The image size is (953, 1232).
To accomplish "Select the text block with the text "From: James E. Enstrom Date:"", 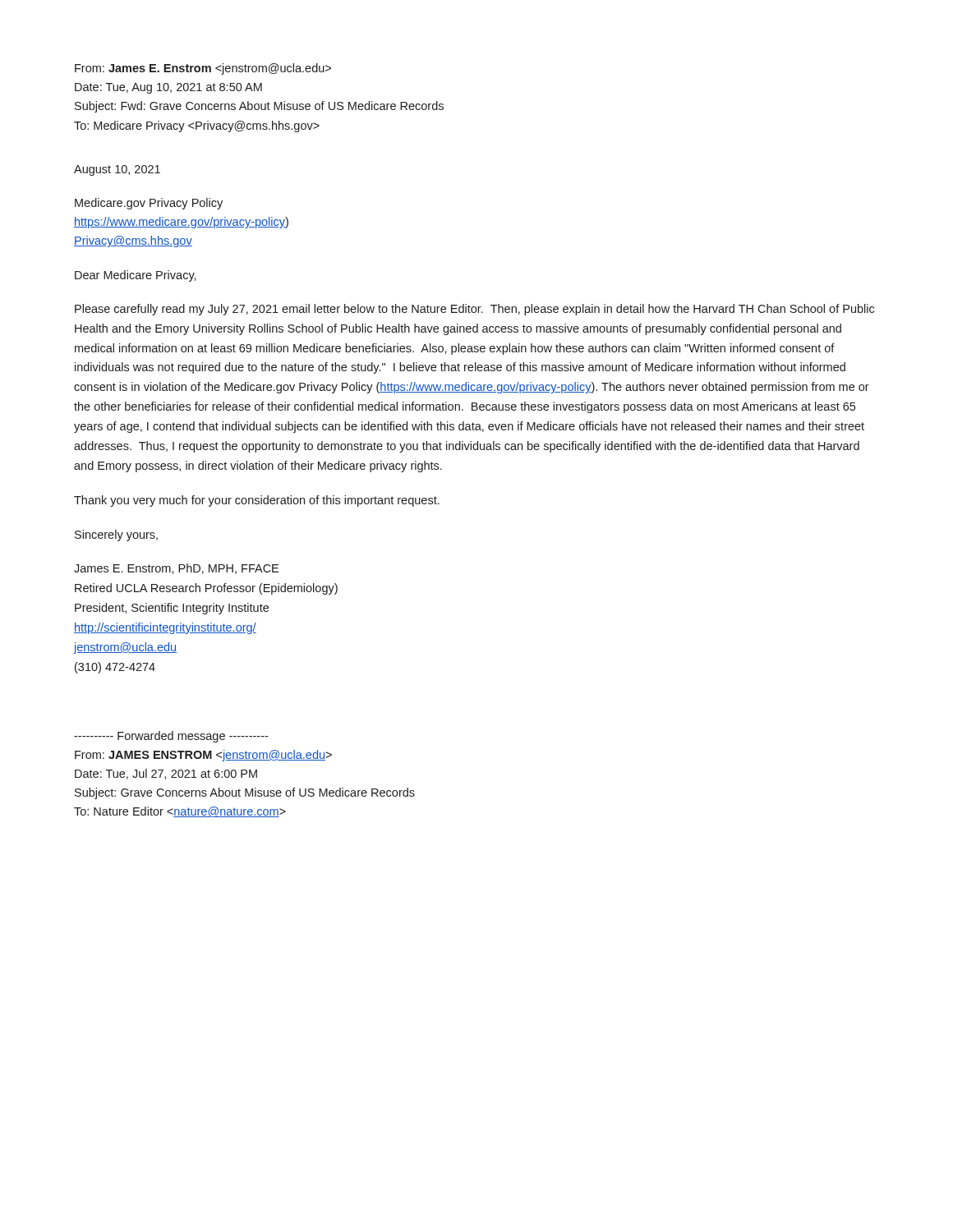I will (x=259, y=97).
